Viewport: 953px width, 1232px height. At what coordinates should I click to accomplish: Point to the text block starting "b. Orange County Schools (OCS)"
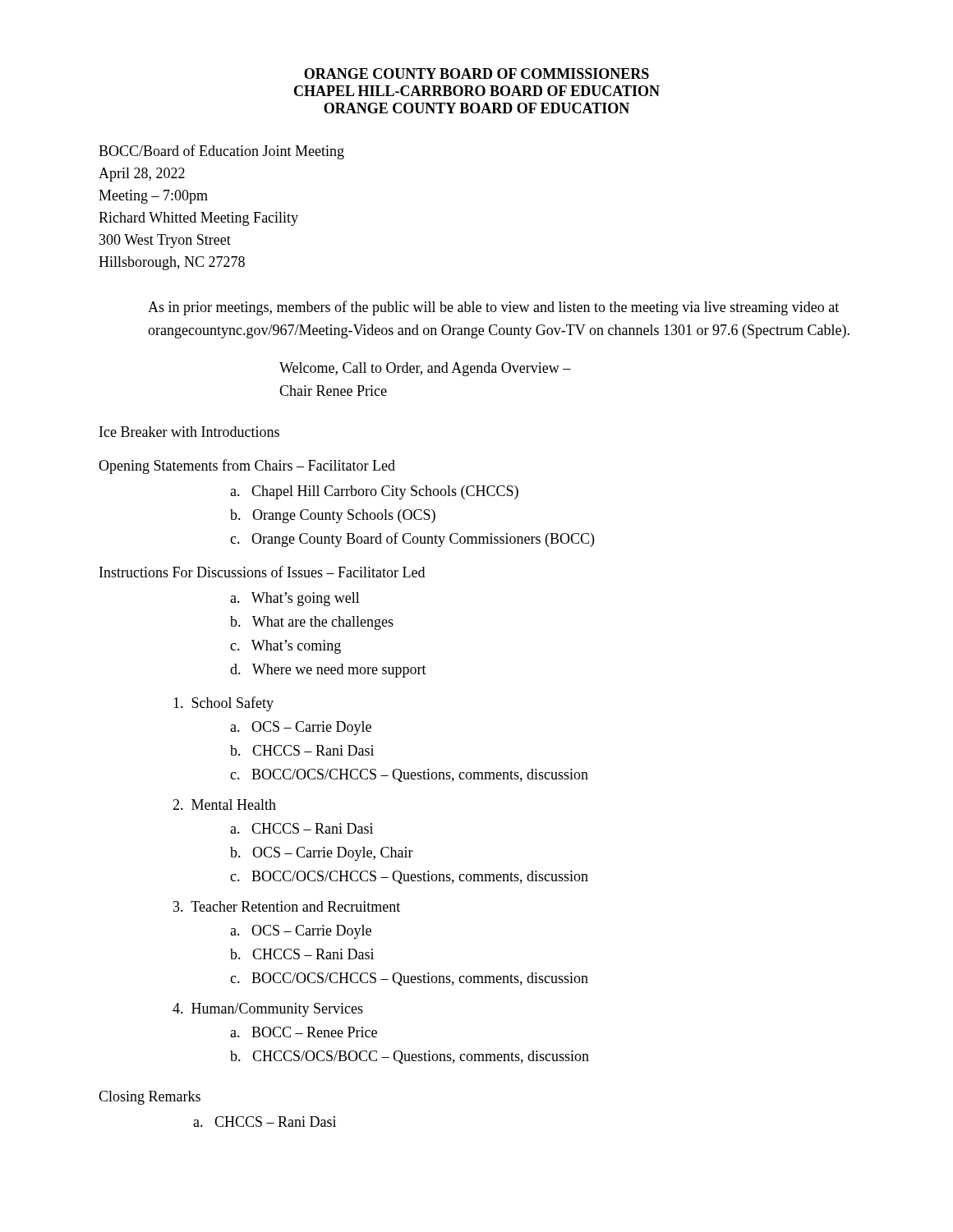[333, 515]
